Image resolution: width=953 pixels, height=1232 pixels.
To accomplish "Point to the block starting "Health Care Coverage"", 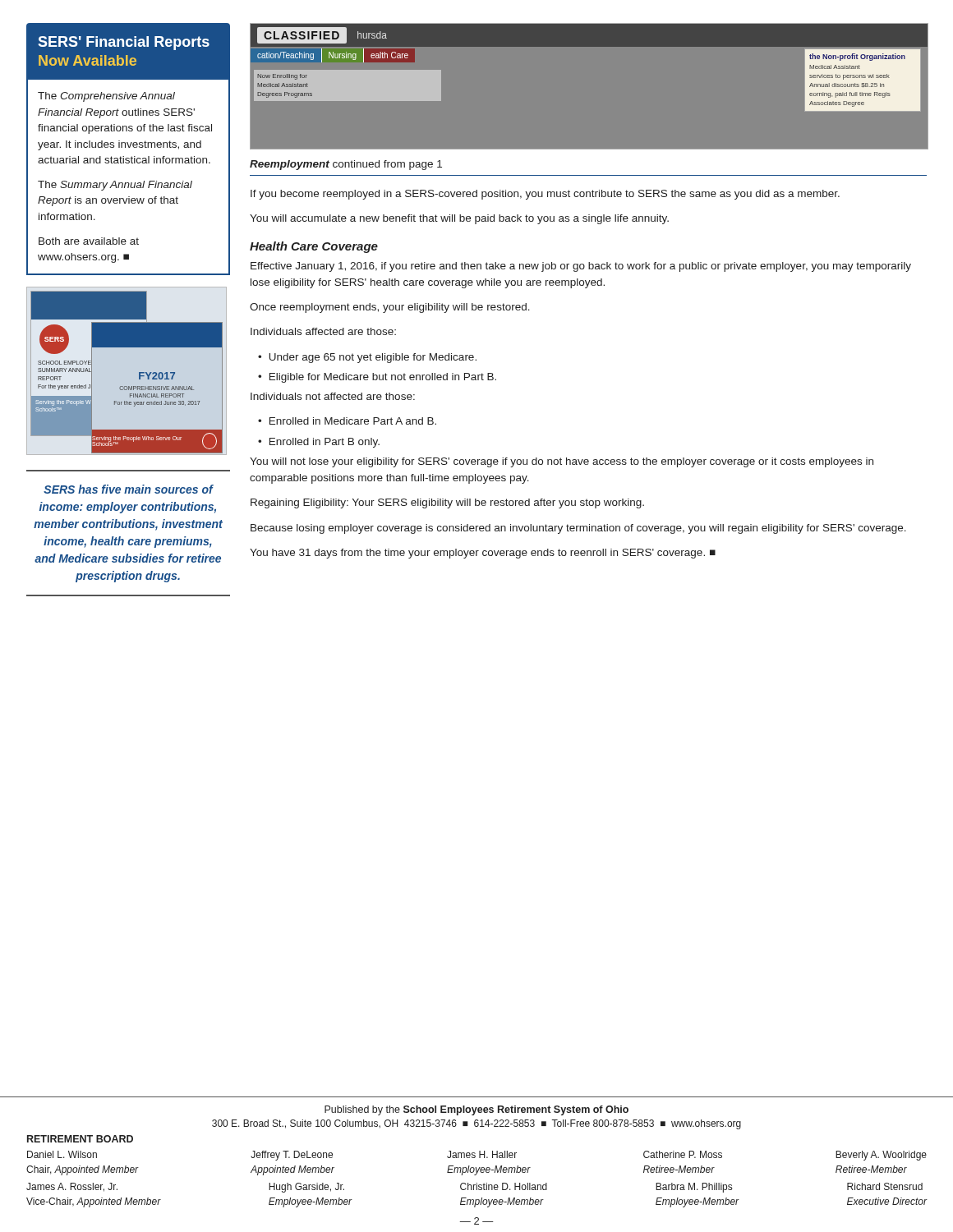I will tap(314, 246).
